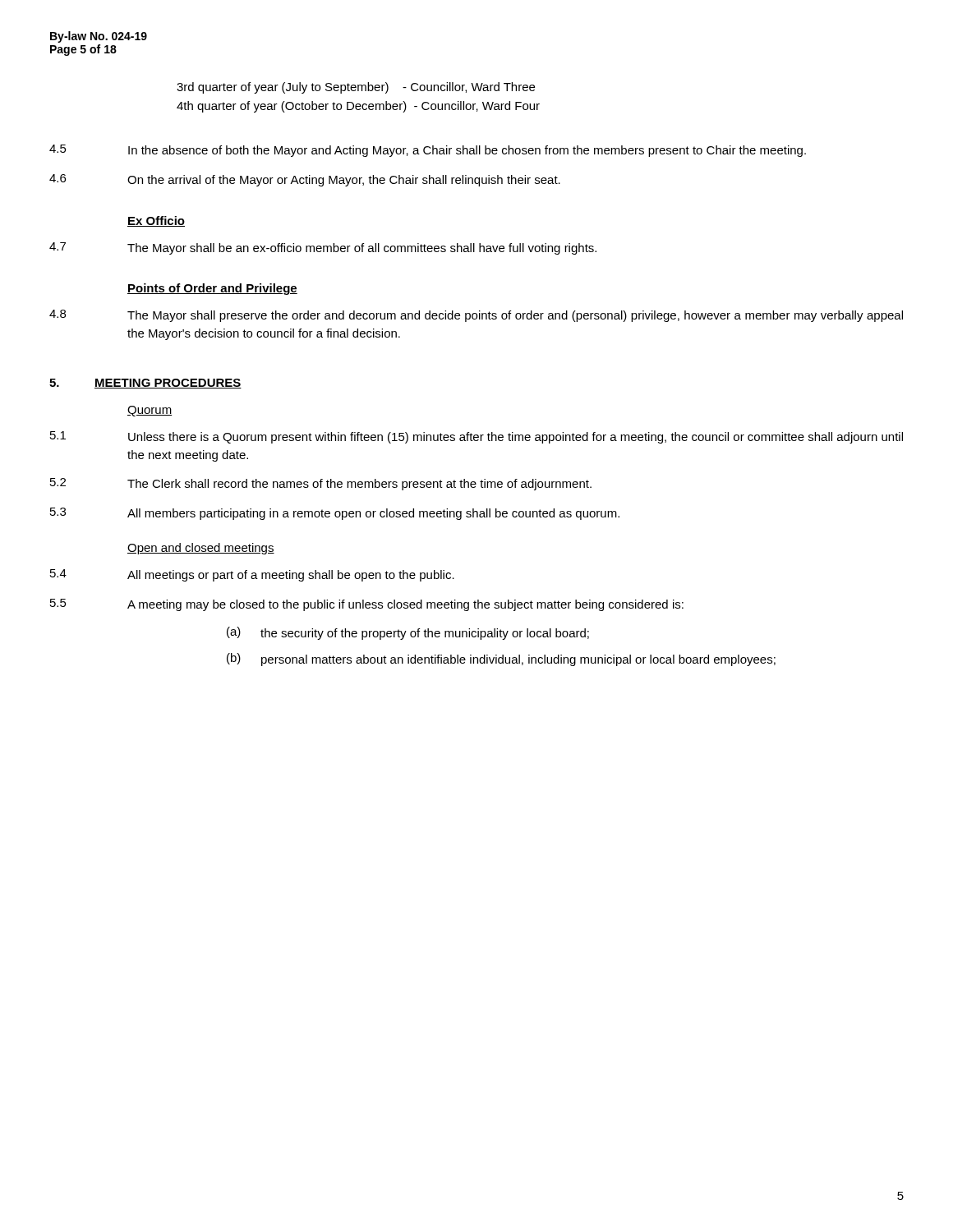Find the block on this page that starts "4.8 The Mayor shall preserve the order and"
Screen dimensions: 1232x953
[x=476, y=324]
